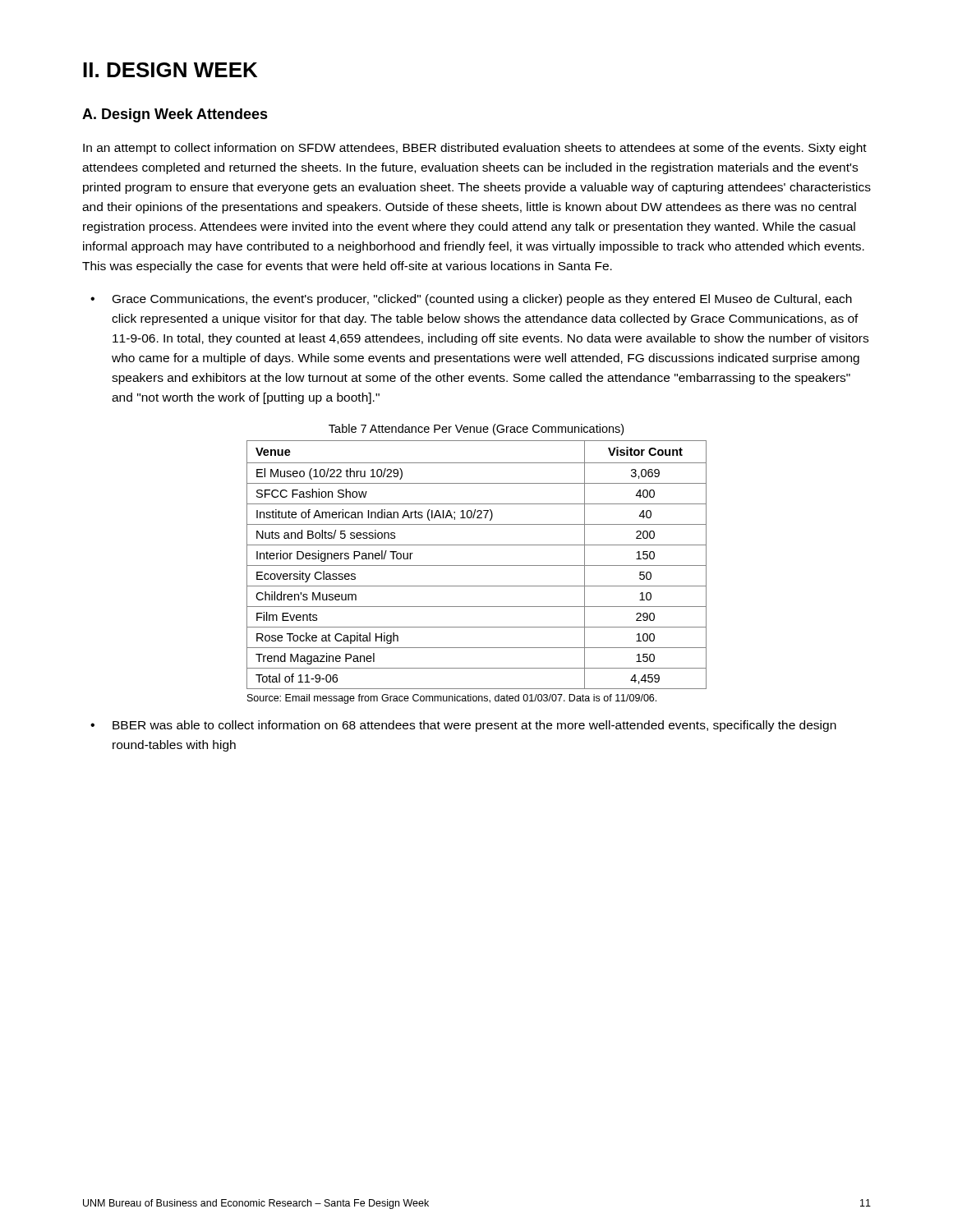Point to the block beginning "Source: Email message from Grace Communications, dated"
Screen dimensions: 1232x953
point(452,698)
